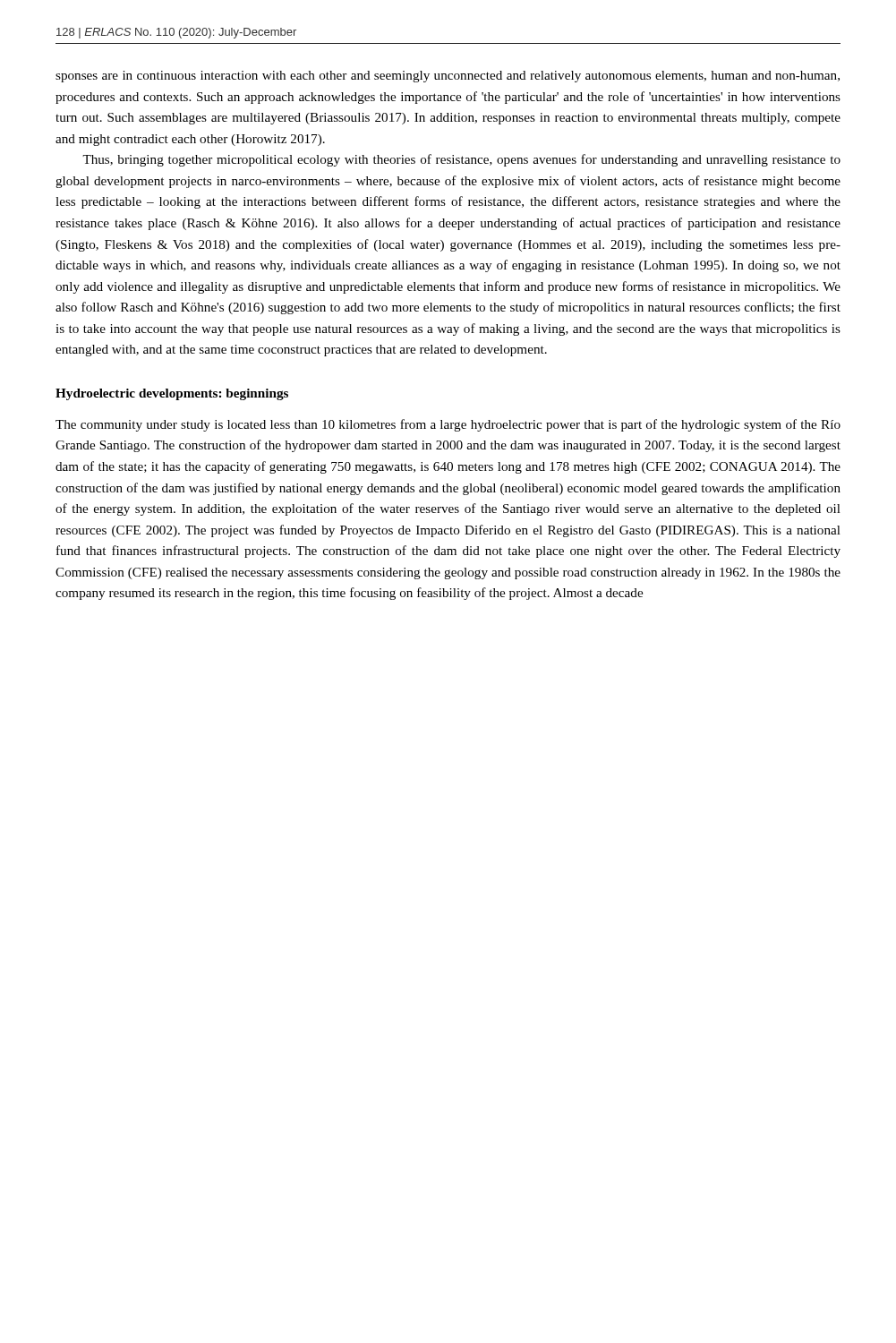Click a section header
Viewport: 896px width, 1343px height.
point(172,392)
